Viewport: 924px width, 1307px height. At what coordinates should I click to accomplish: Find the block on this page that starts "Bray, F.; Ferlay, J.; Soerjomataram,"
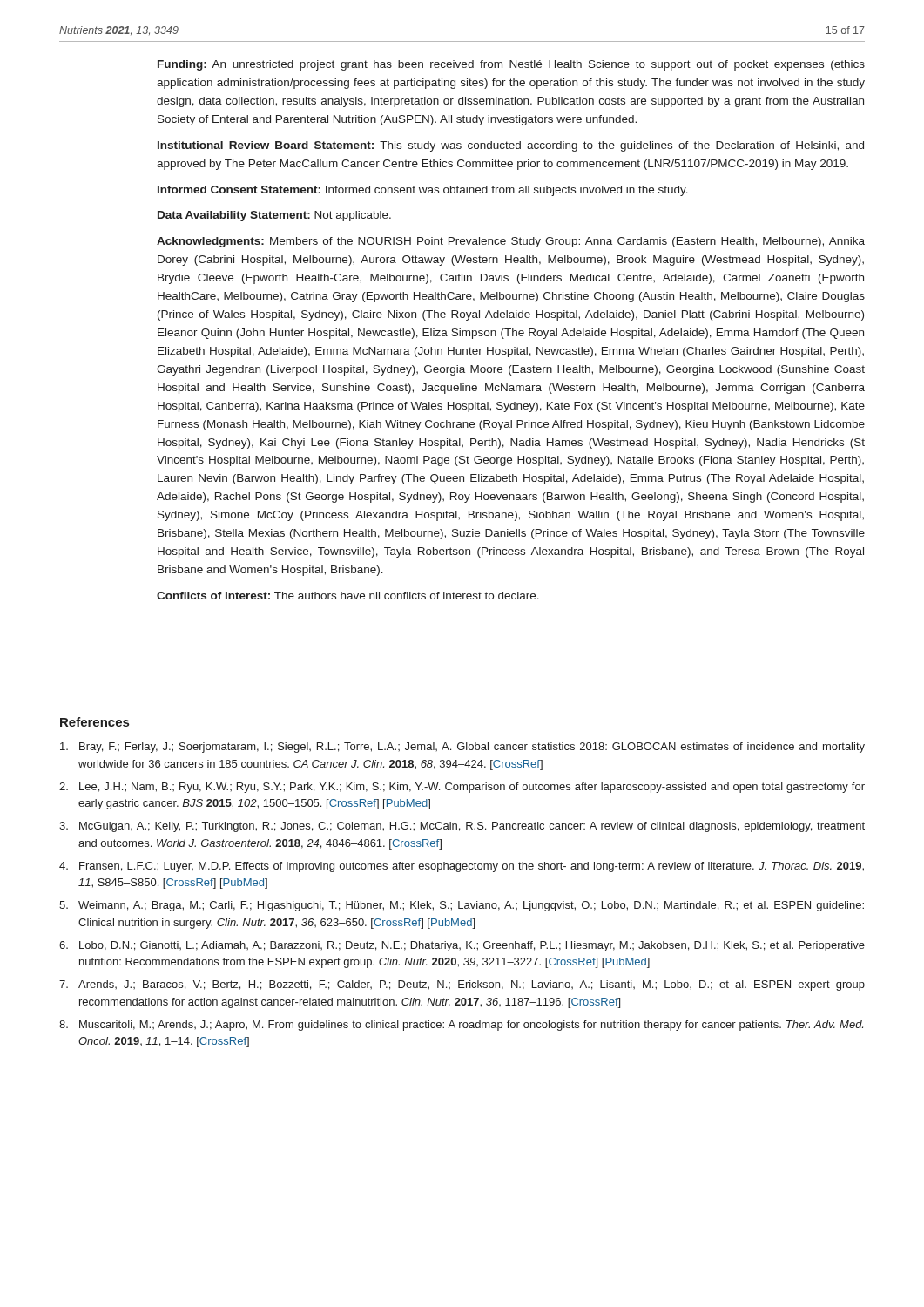(462, 755)
